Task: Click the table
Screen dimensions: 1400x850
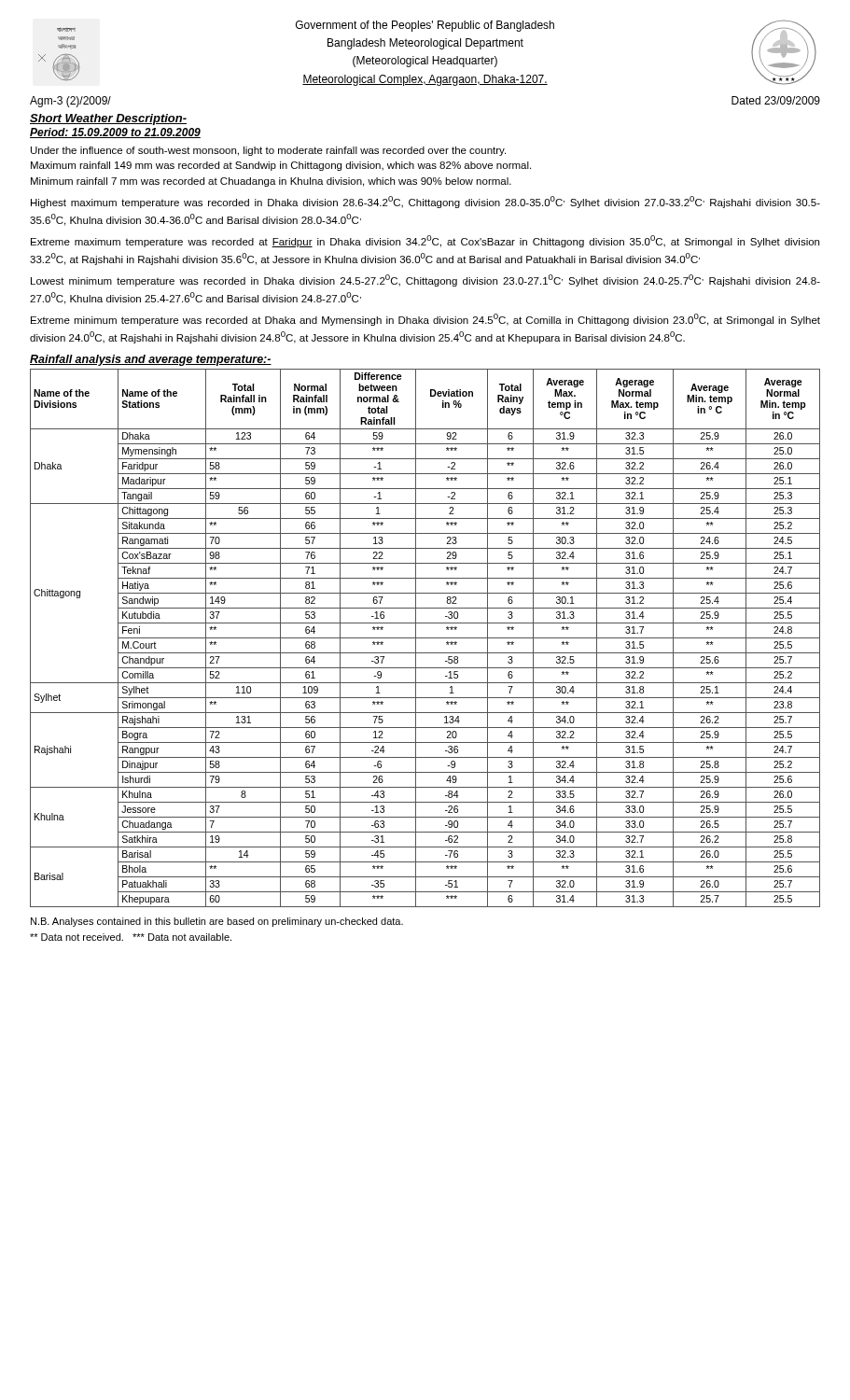Action: (425, 638)
